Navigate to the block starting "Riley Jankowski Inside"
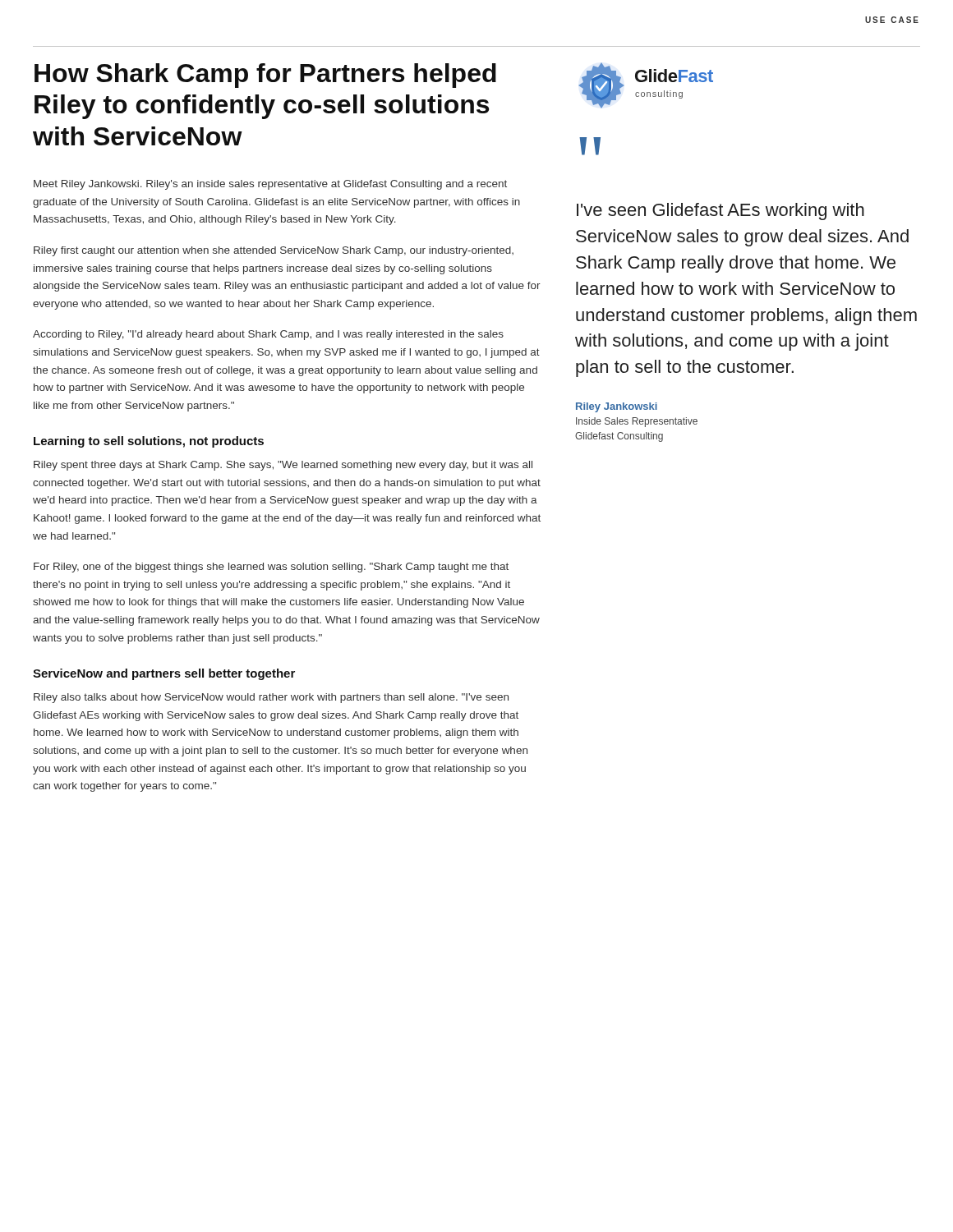The image size is (953, 1232). [617, 407]
